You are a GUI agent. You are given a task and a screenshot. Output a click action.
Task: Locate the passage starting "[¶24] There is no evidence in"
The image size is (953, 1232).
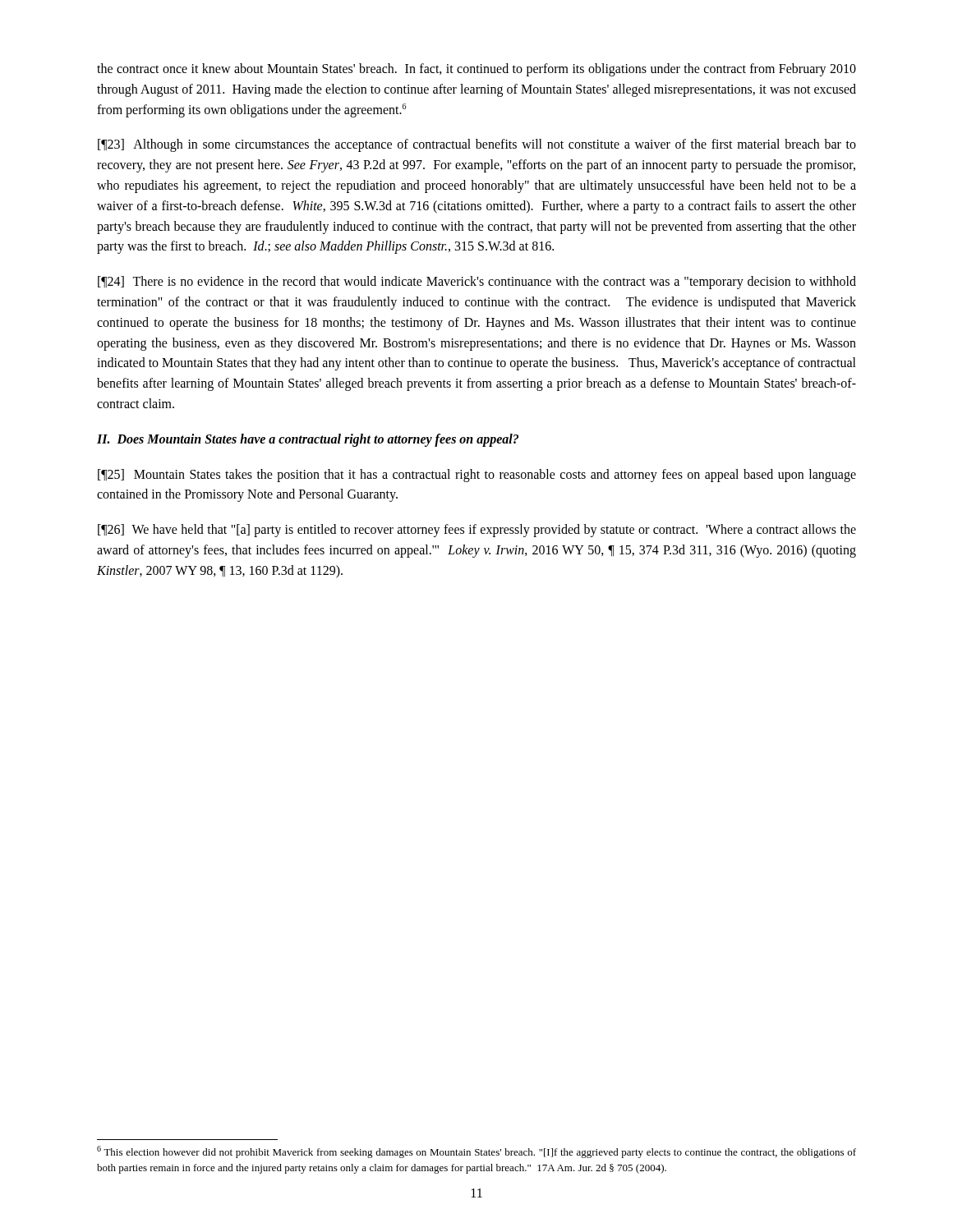click(x=476, y=343)
